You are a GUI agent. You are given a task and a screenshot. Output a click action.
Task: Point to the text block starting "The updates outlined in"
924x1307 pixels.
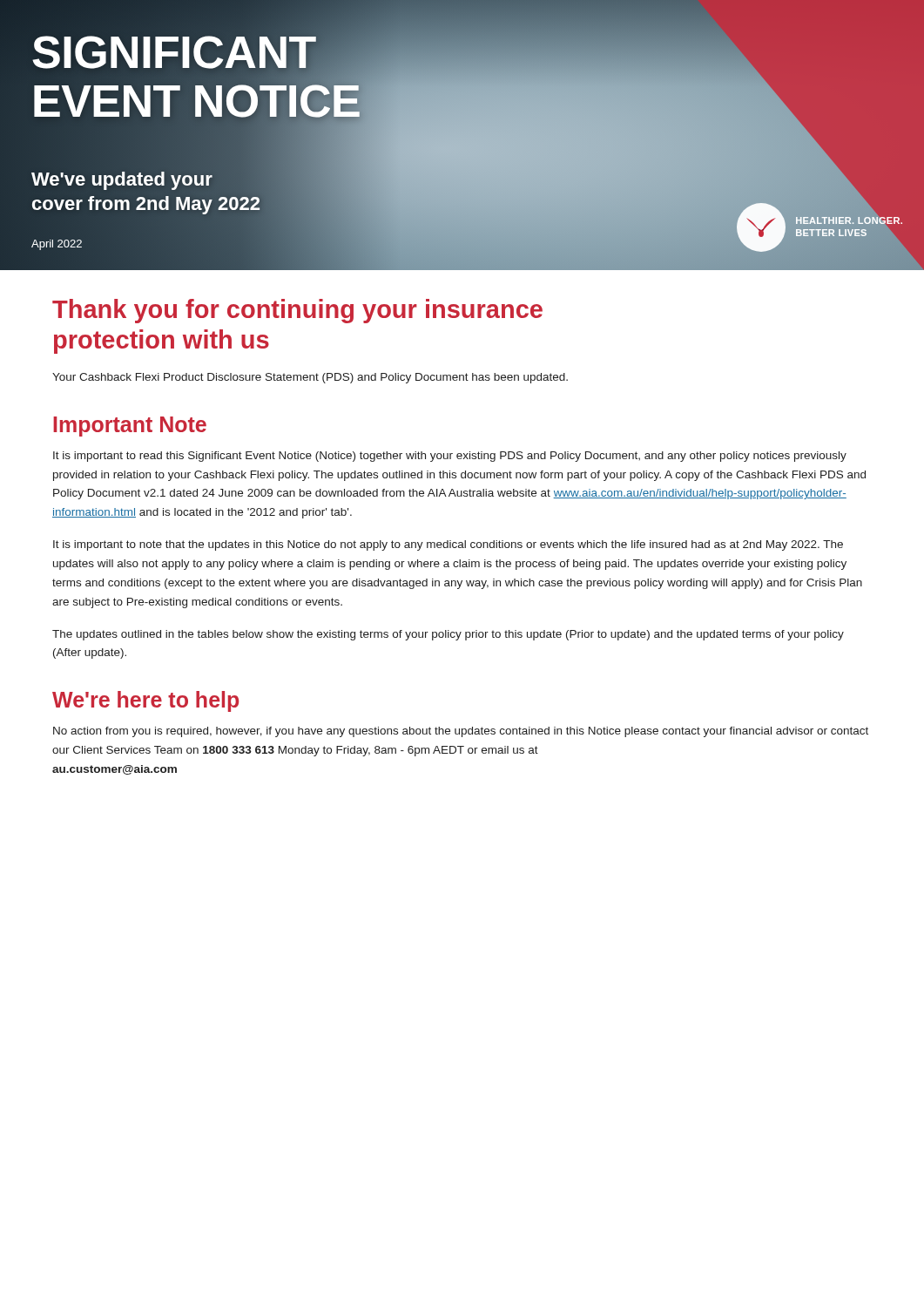pos(462,643)
